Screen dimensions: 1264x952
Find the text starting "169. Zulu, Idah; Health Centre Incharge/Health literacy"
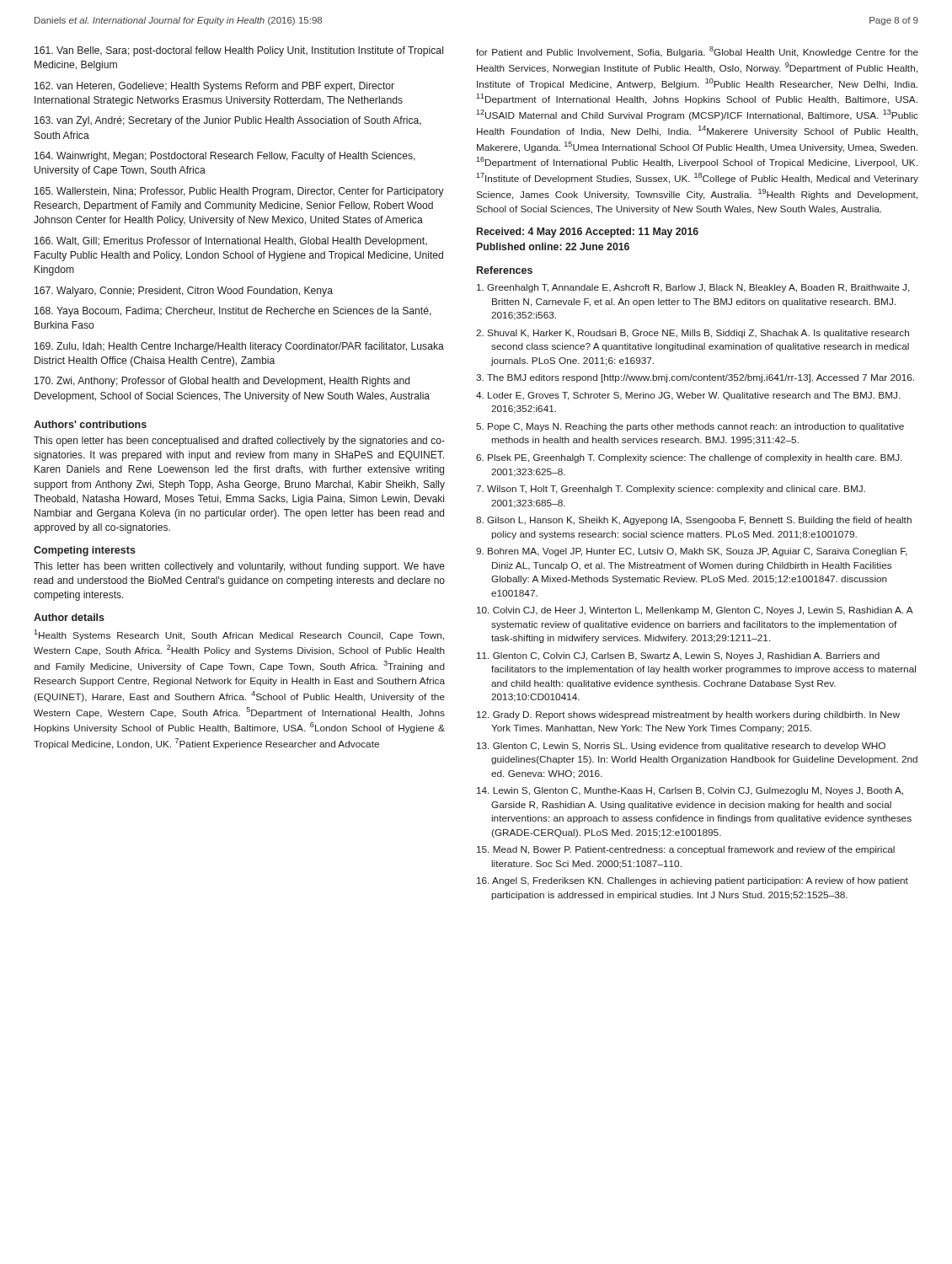click(x=239, y=353)
